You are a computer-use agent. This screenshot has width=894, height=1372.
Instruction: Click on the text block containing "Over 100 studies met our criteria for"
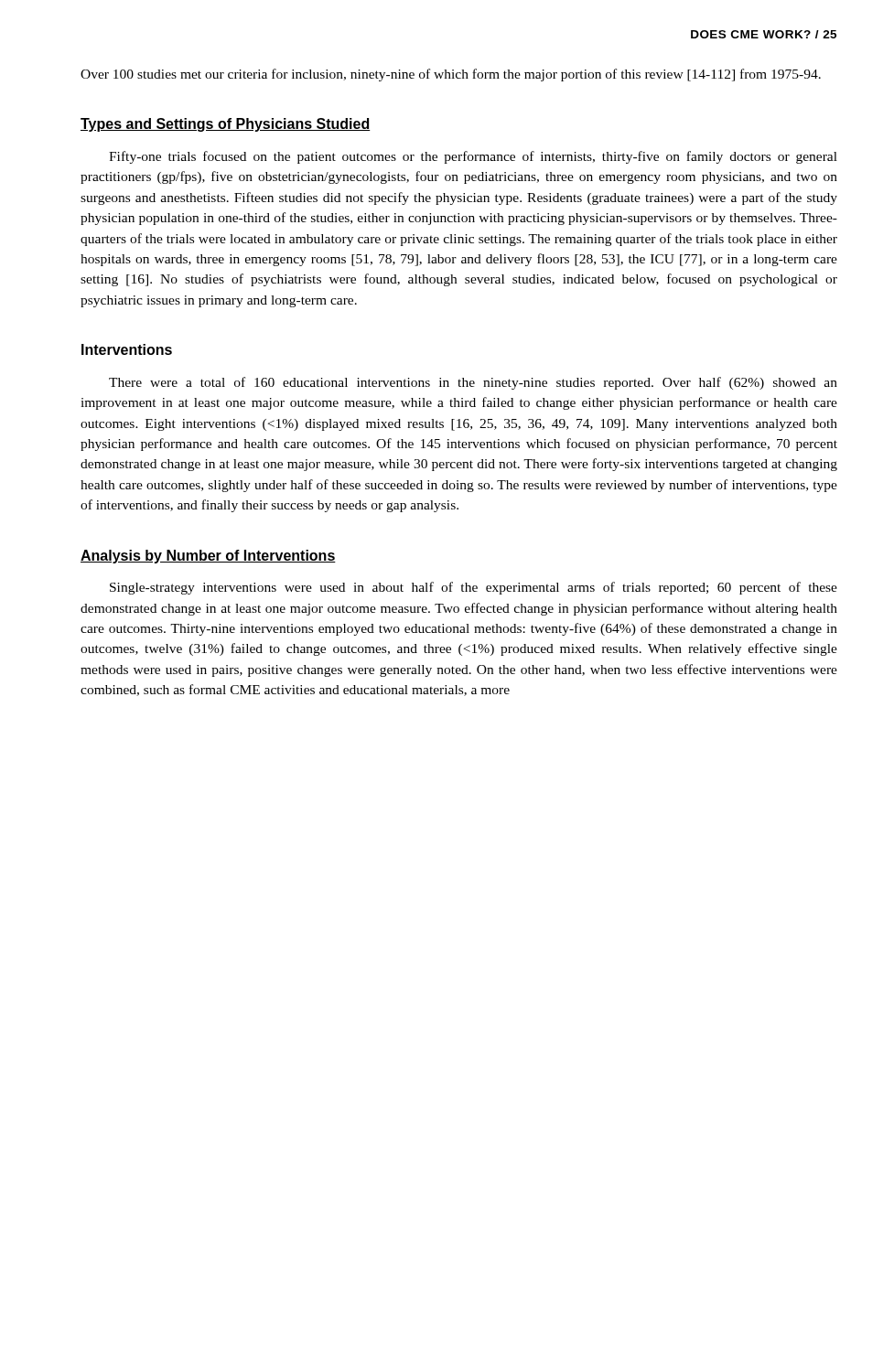pos(451,74)
